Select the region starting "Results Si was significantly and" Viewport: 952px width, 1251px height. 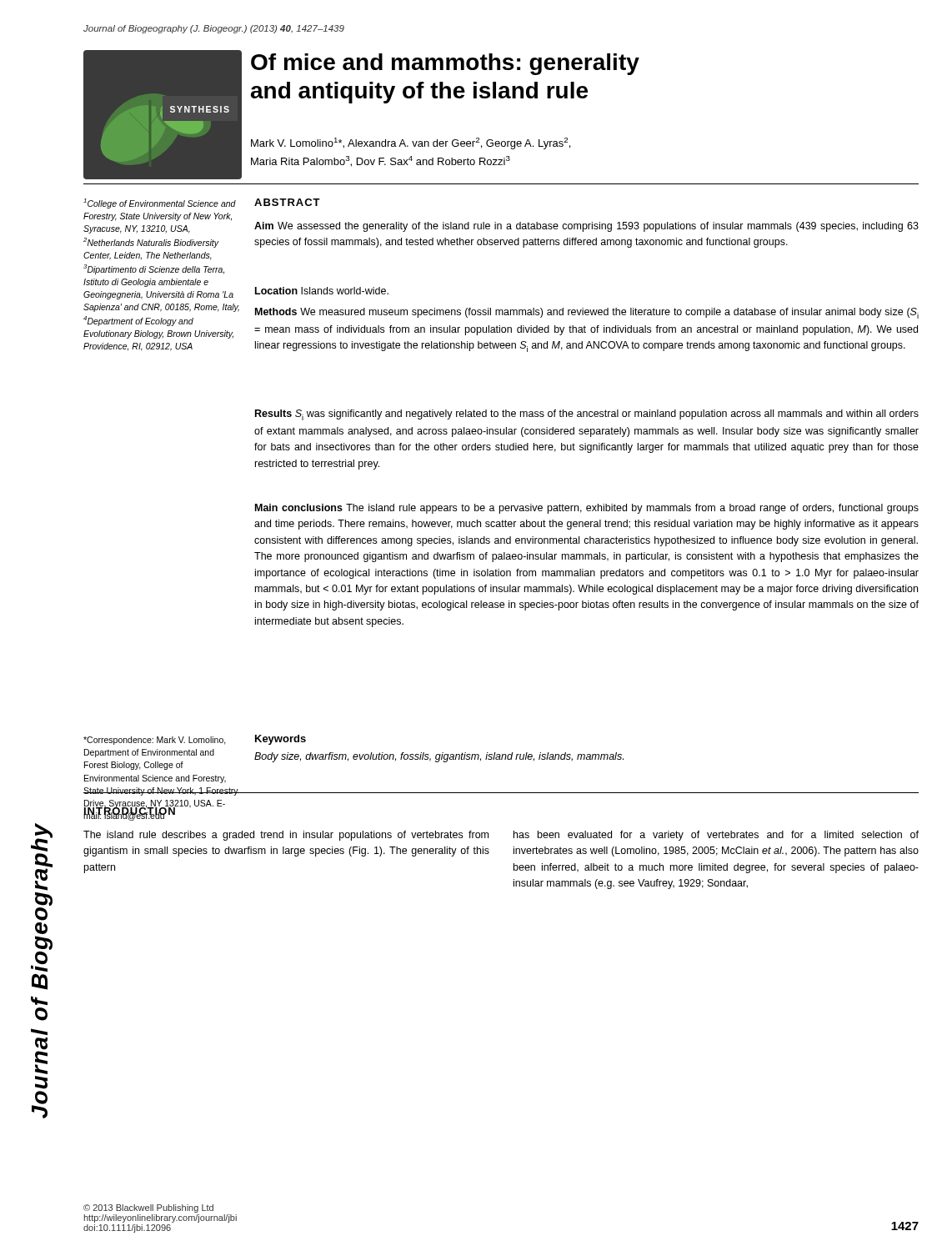[x=586, y=439]
